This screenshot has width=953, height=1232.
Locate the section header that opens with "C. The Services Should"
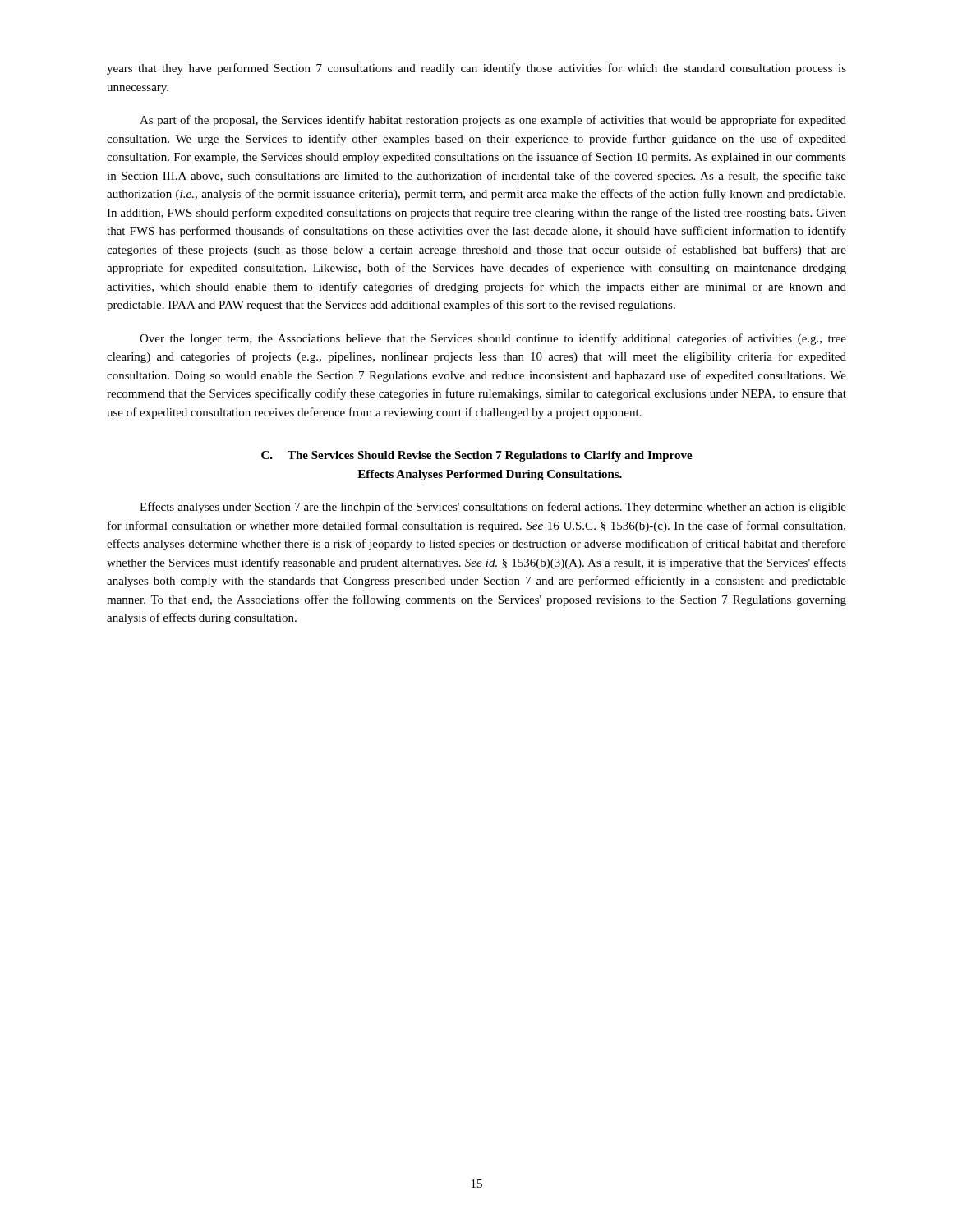pyautogui.click(x=476, y=464)
